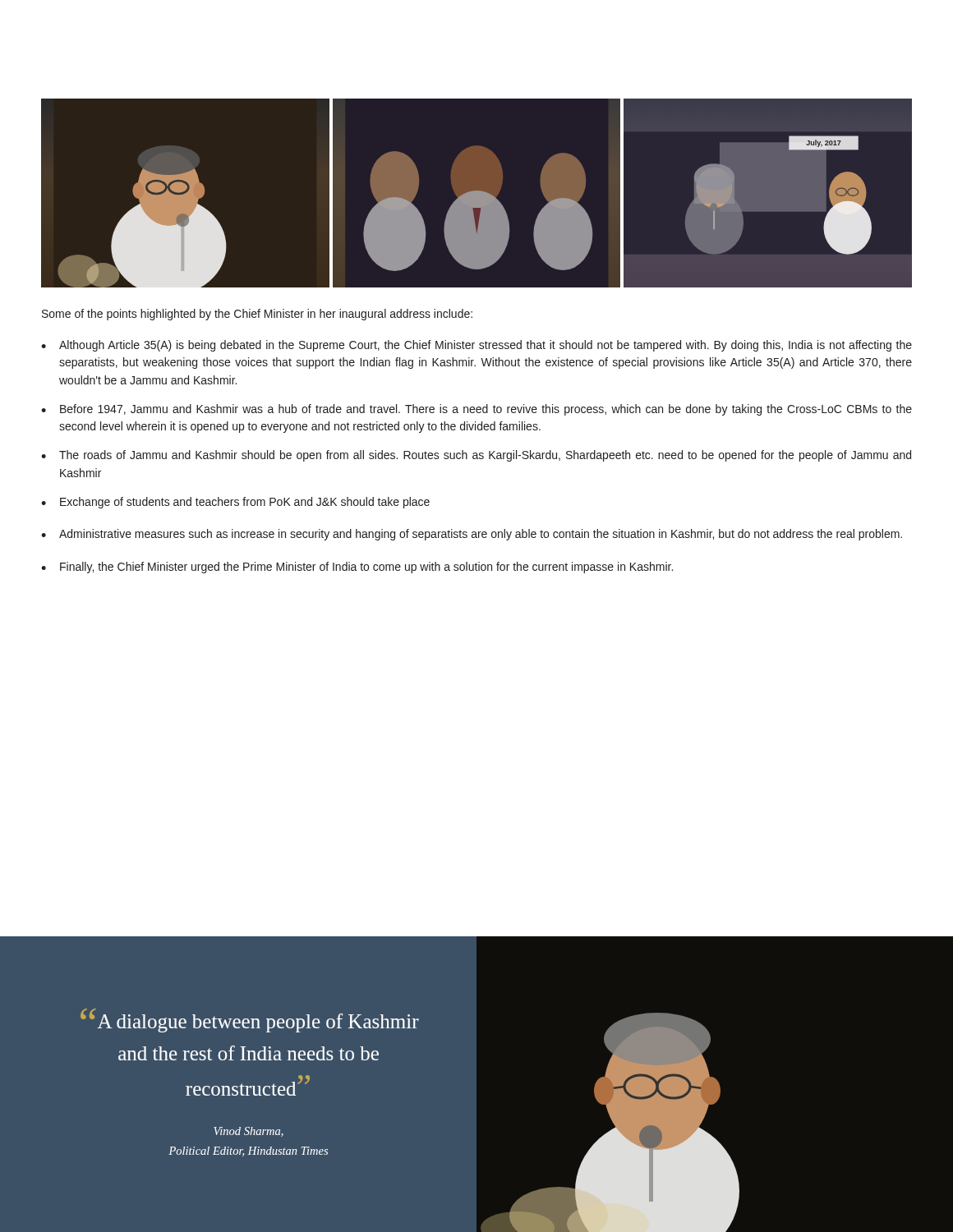The width and height of the screenshot is (953, 1232).
Task: Locate the text block that says "“A dialogue between people of Kashmir"
Action: [x=248, y=1055]
